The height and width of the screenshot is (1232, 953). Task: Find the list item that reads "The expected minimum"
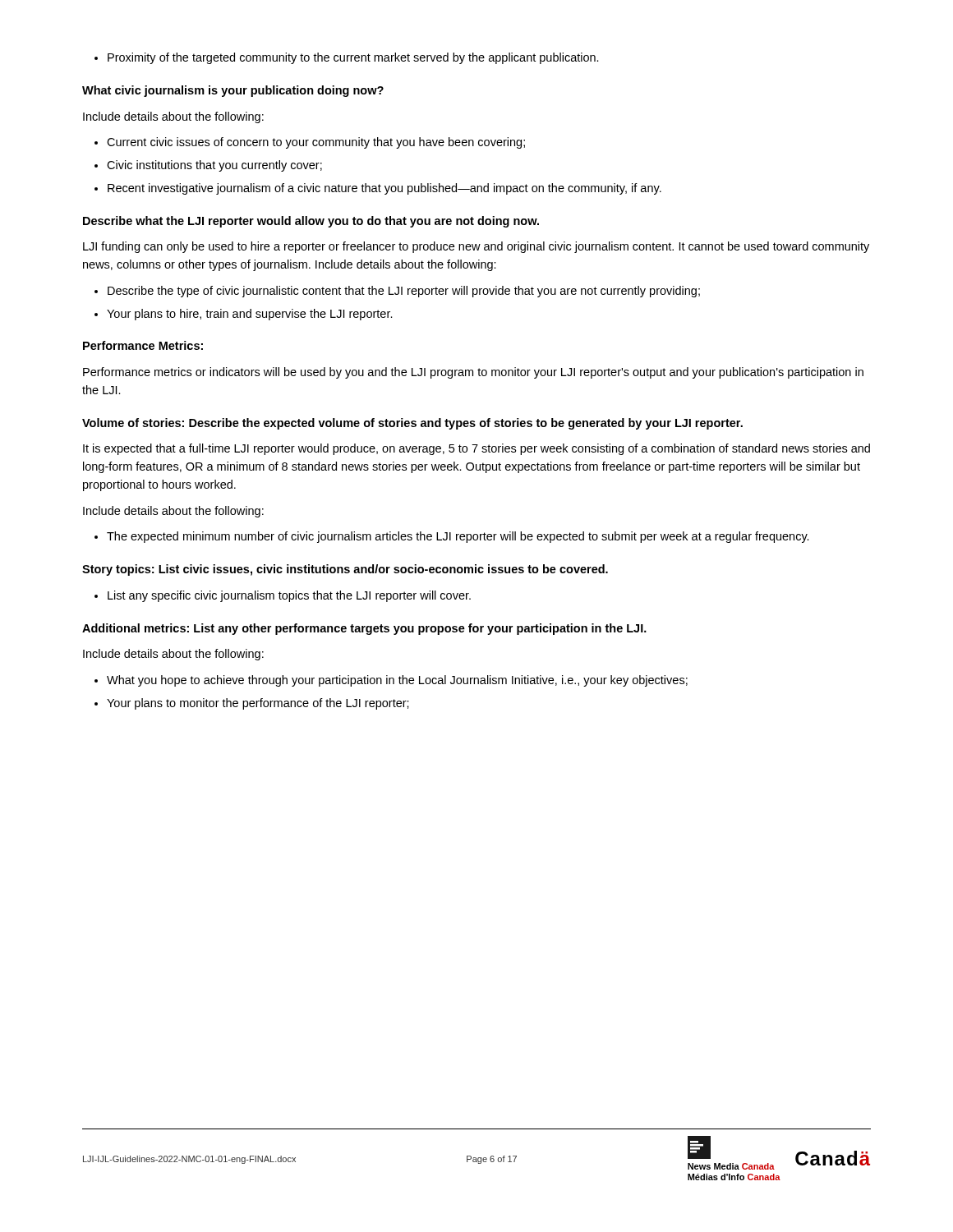click(x=476, y=537)
